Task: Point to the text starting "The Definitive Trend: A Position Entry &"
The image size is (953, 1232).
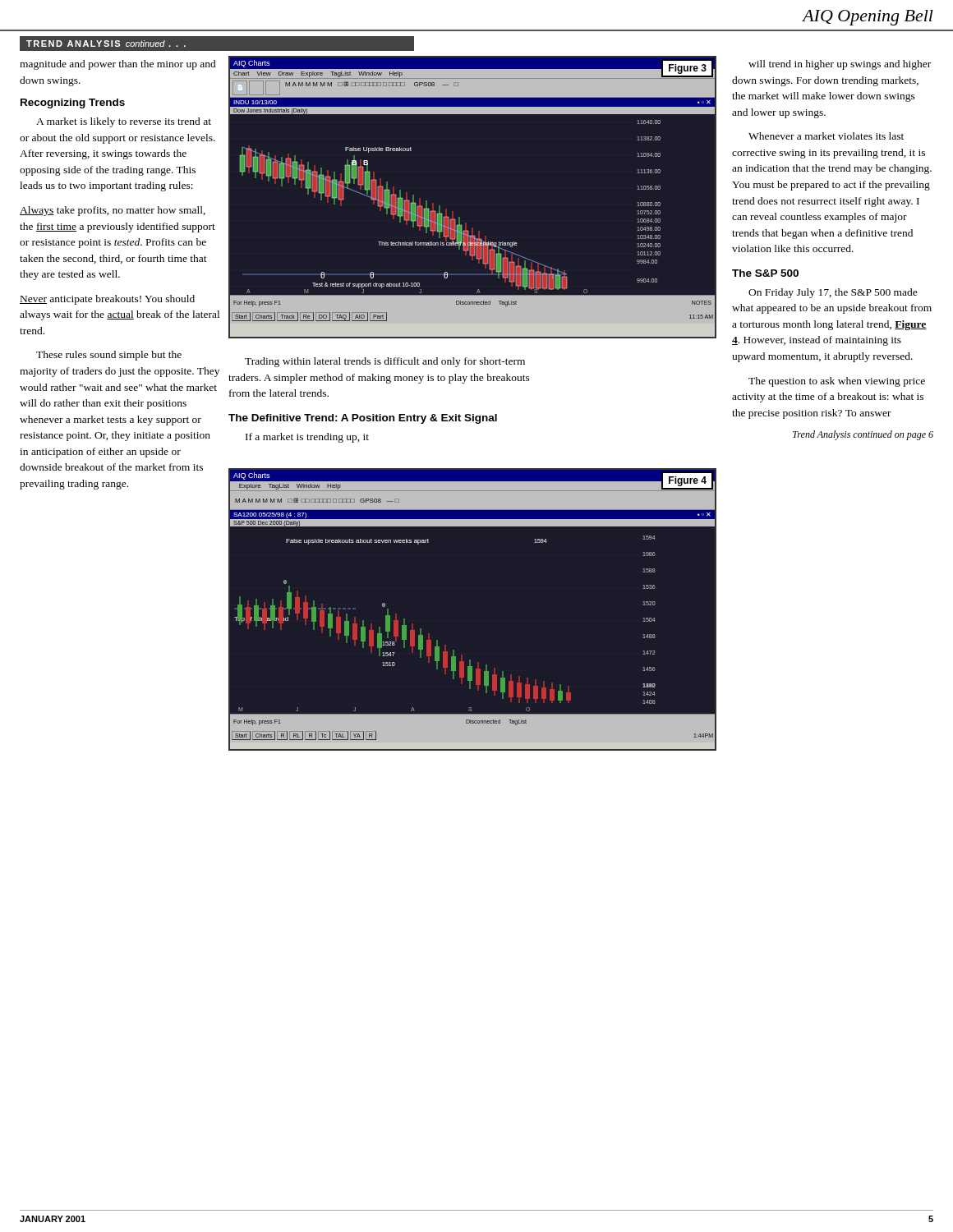Action: pyautogui.click(x=363, y=417)
